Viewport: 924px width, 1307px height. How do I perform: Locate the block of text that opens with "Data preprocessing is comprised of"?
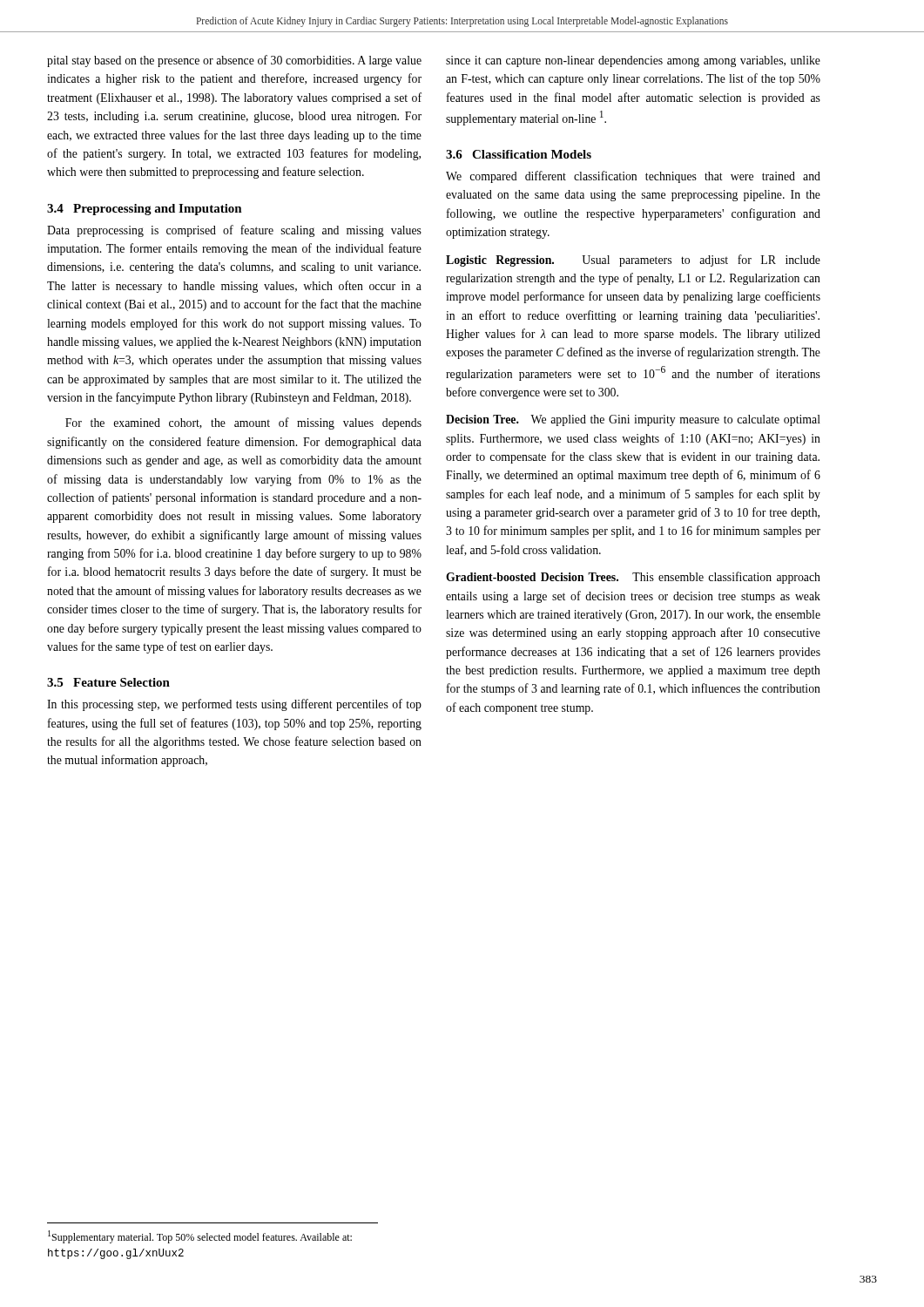pos(234,439)
